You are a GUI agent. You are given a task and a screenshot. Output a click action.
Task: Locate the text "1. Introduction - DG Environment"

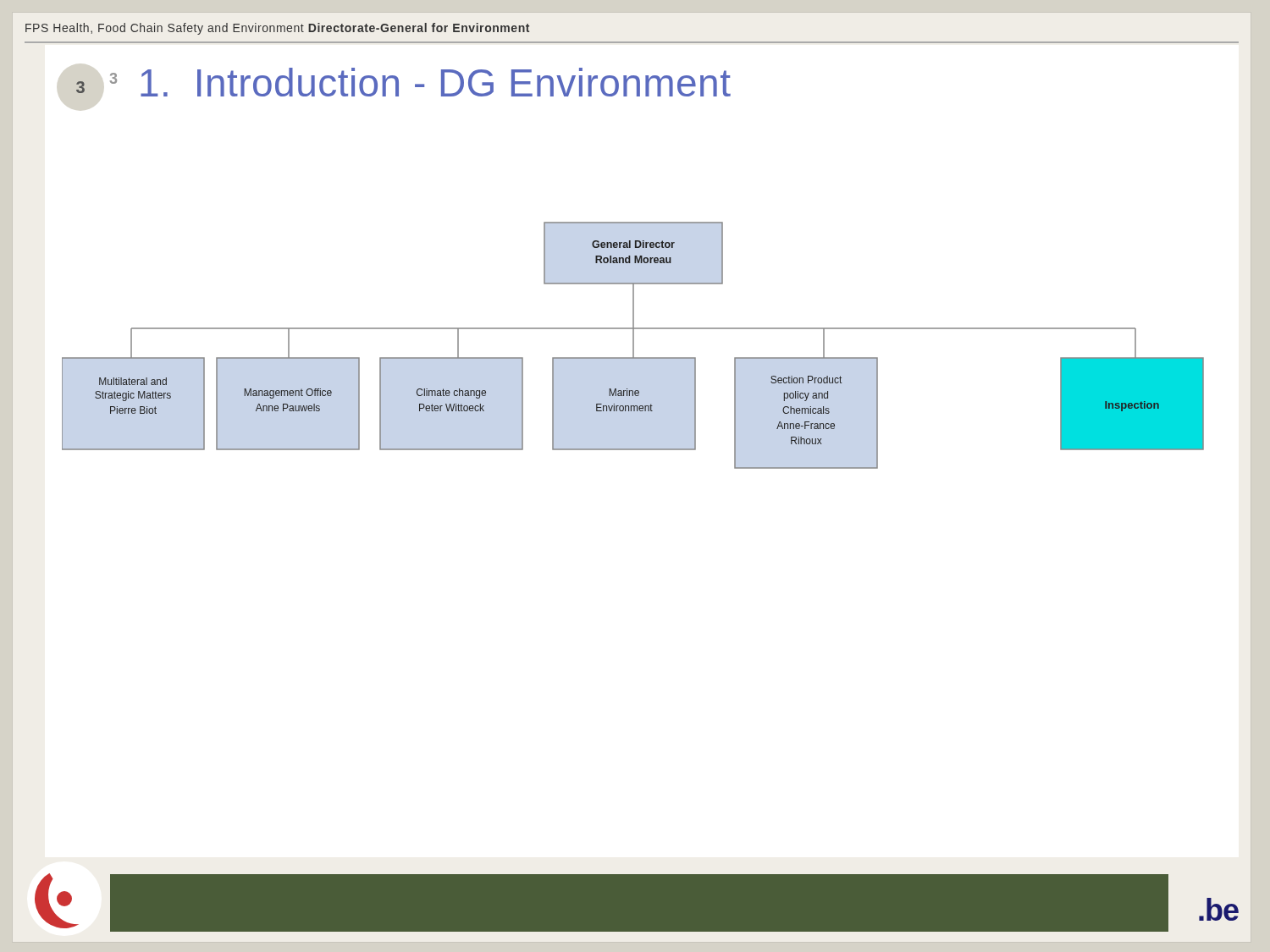coord(435,83)
